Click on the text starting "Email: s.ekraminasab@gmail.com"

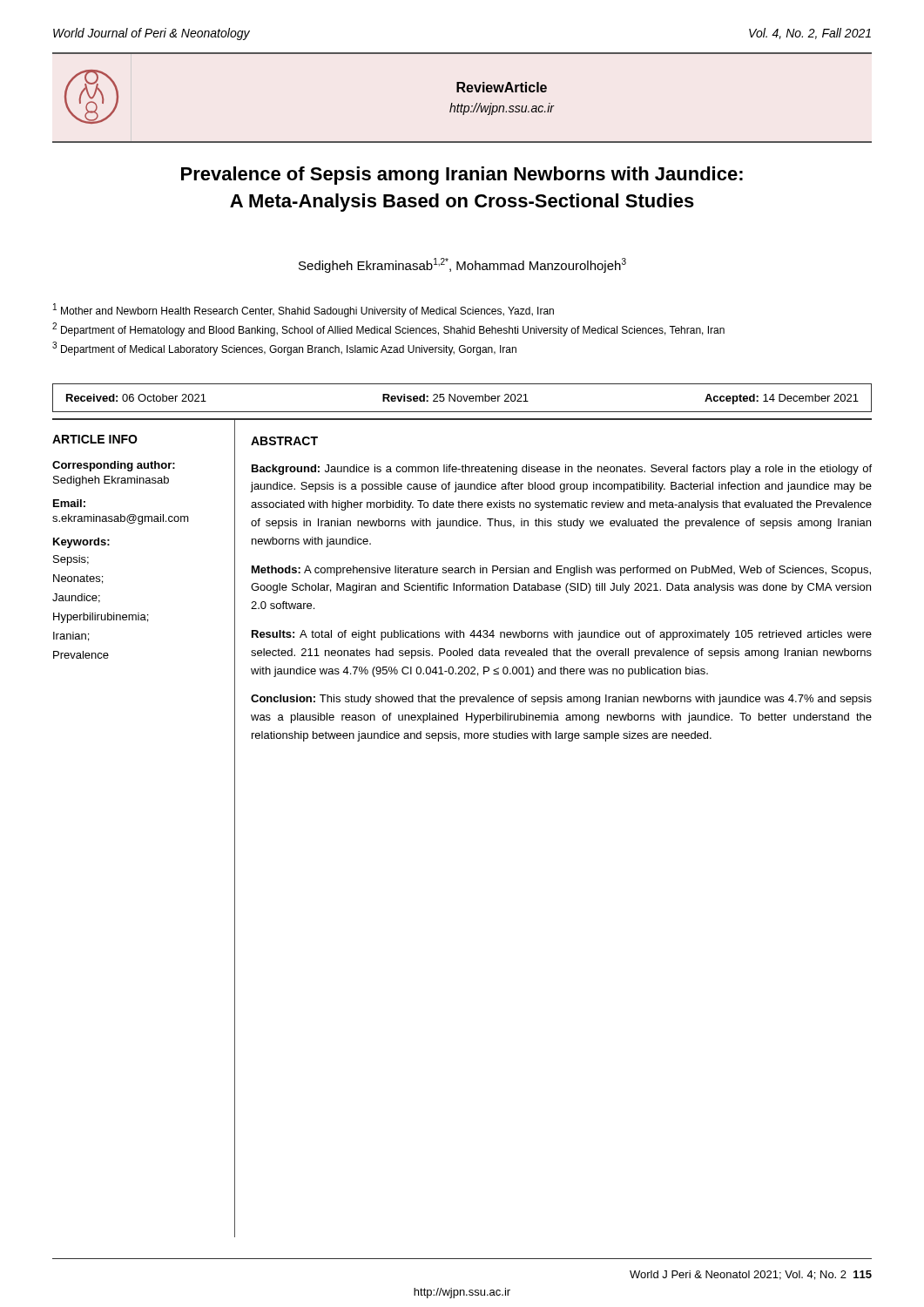point(137,511)
